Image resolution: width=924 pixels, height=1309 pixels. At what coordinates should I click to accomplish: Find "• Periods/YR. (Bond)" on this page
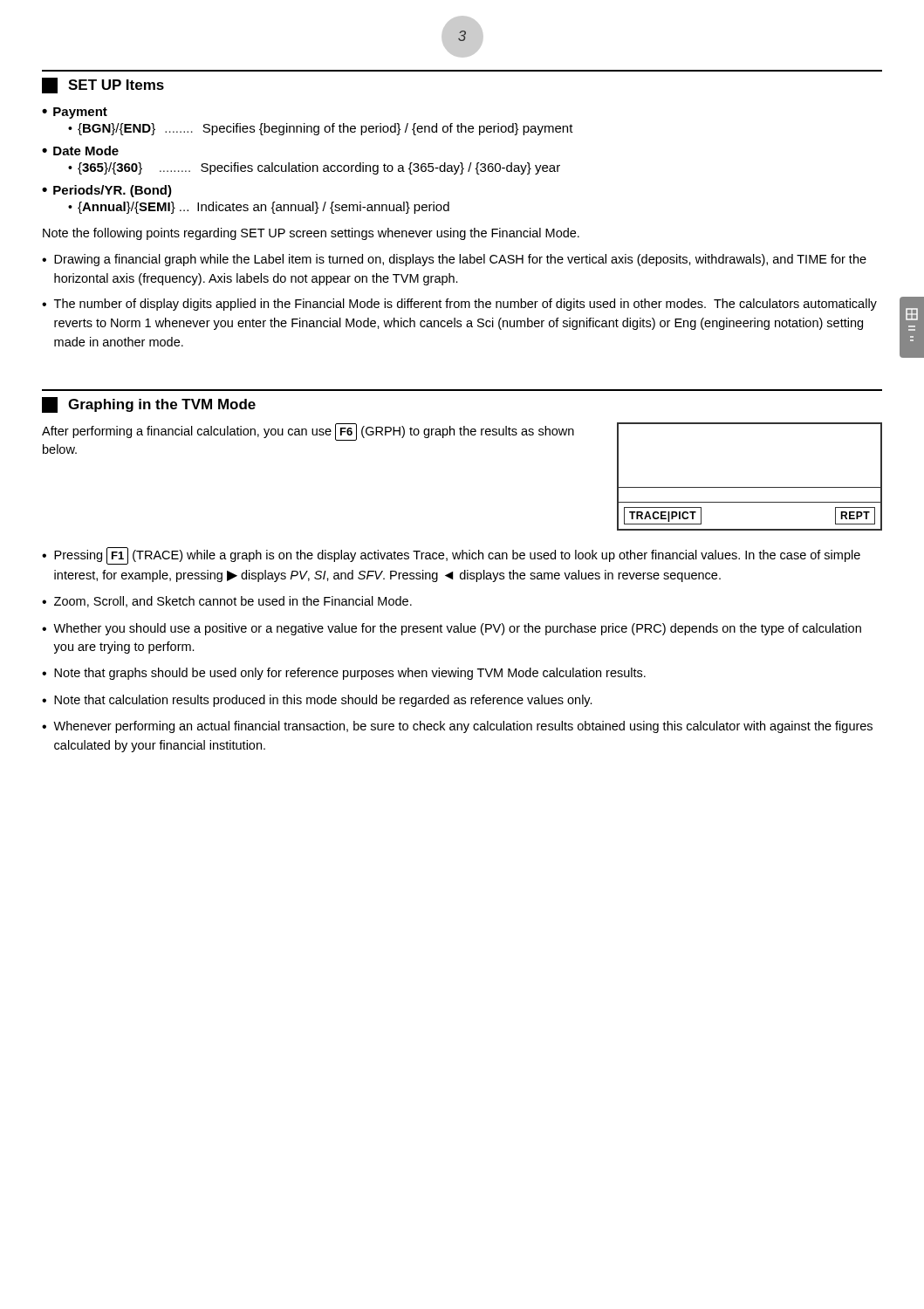point(107,191)
